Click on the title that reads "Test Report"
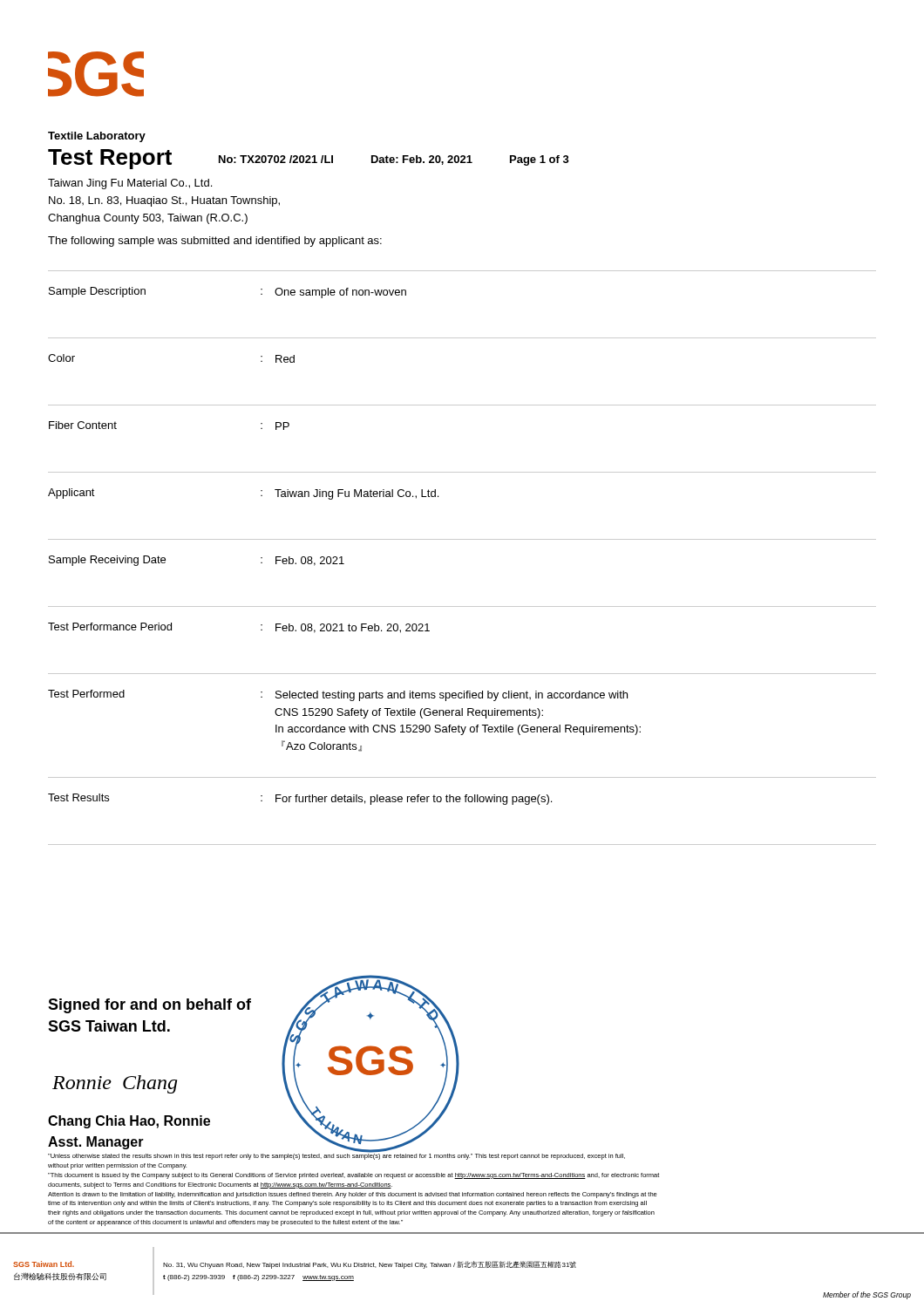 coord(110,157)
